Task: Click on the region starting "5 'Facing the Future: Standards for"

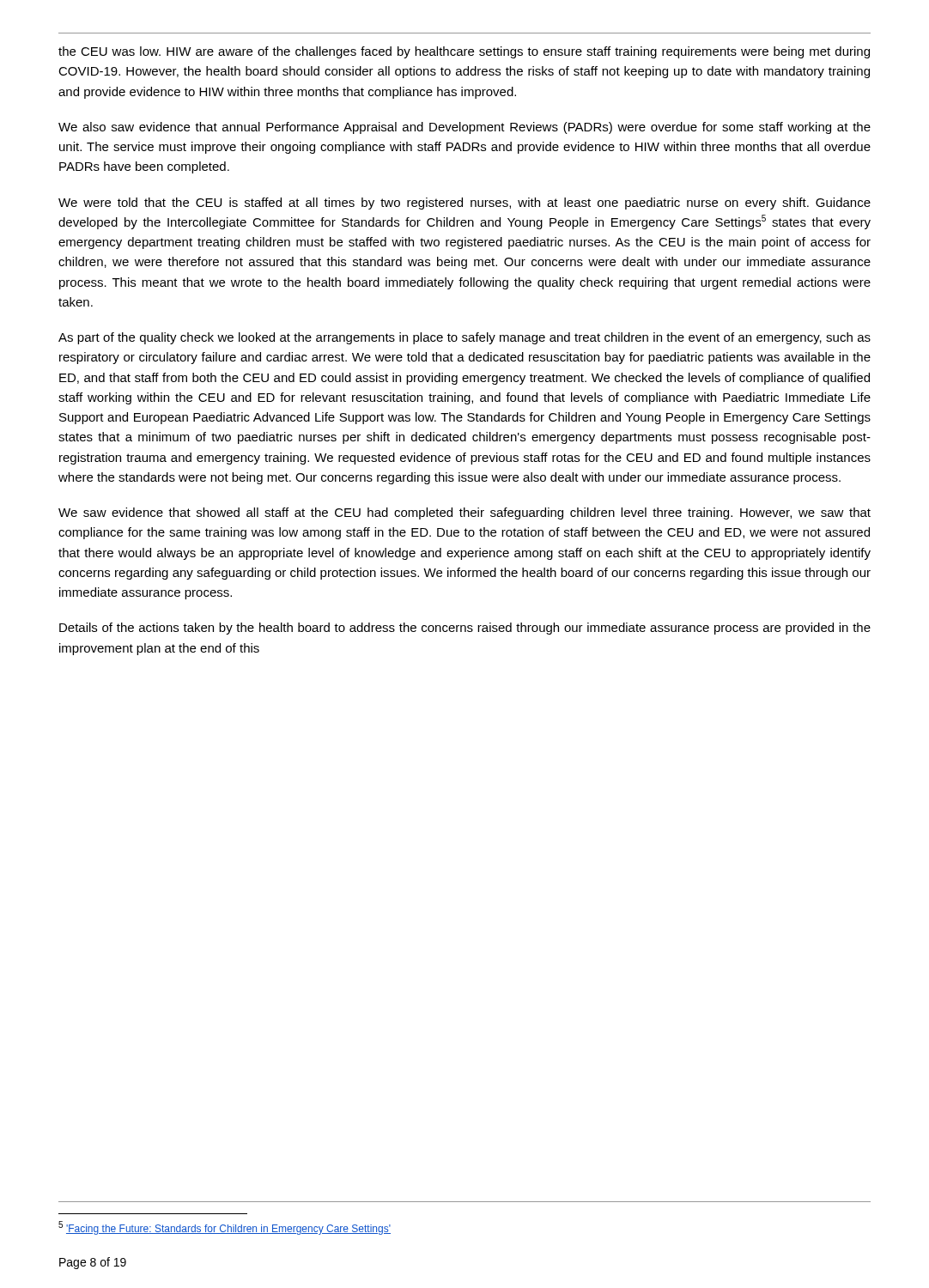Action: coord(224,1228)
